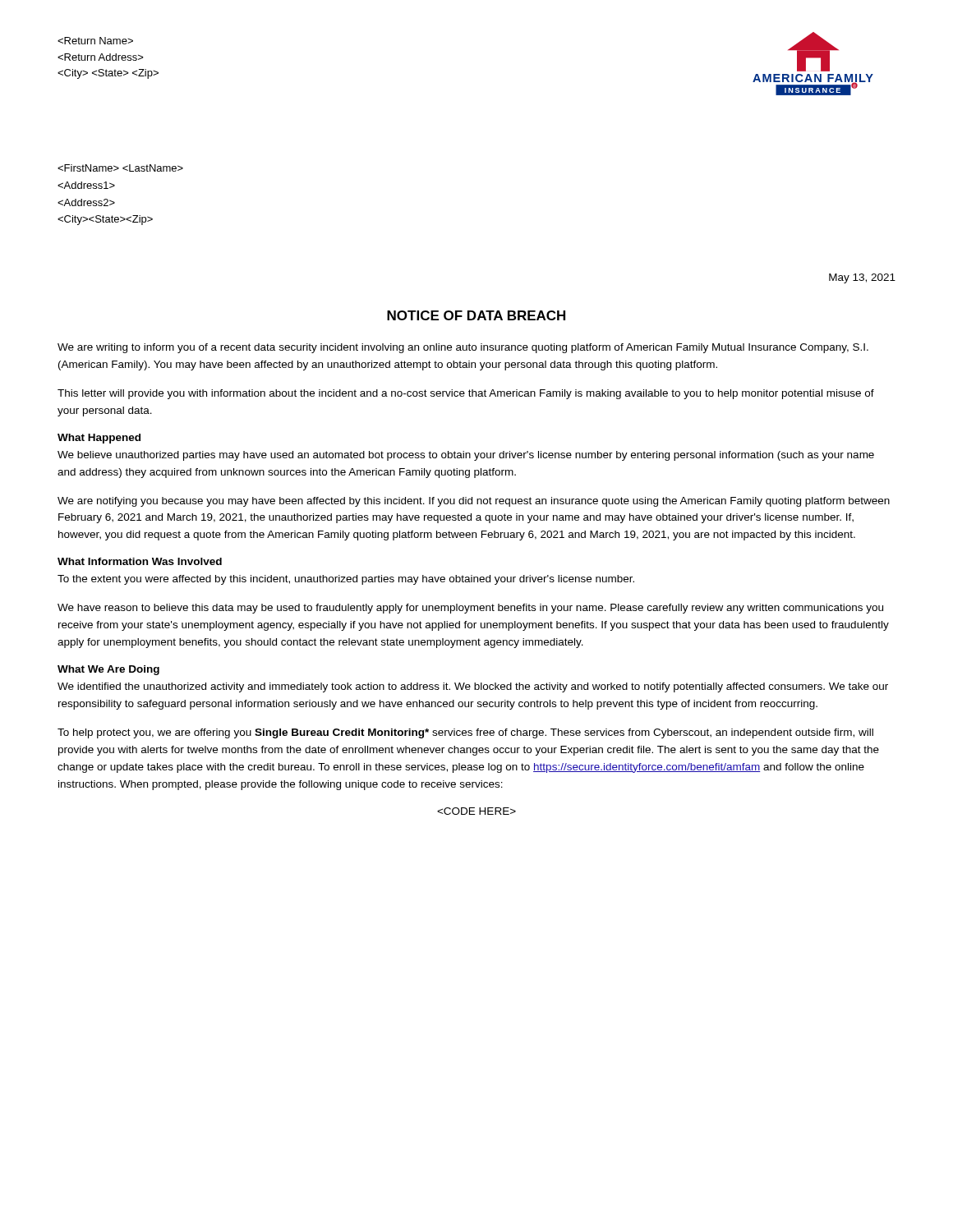This screenshot has height=1232, width=953.
Task: Locate the text block with the text "We have reason"
Action: [473, 625]
